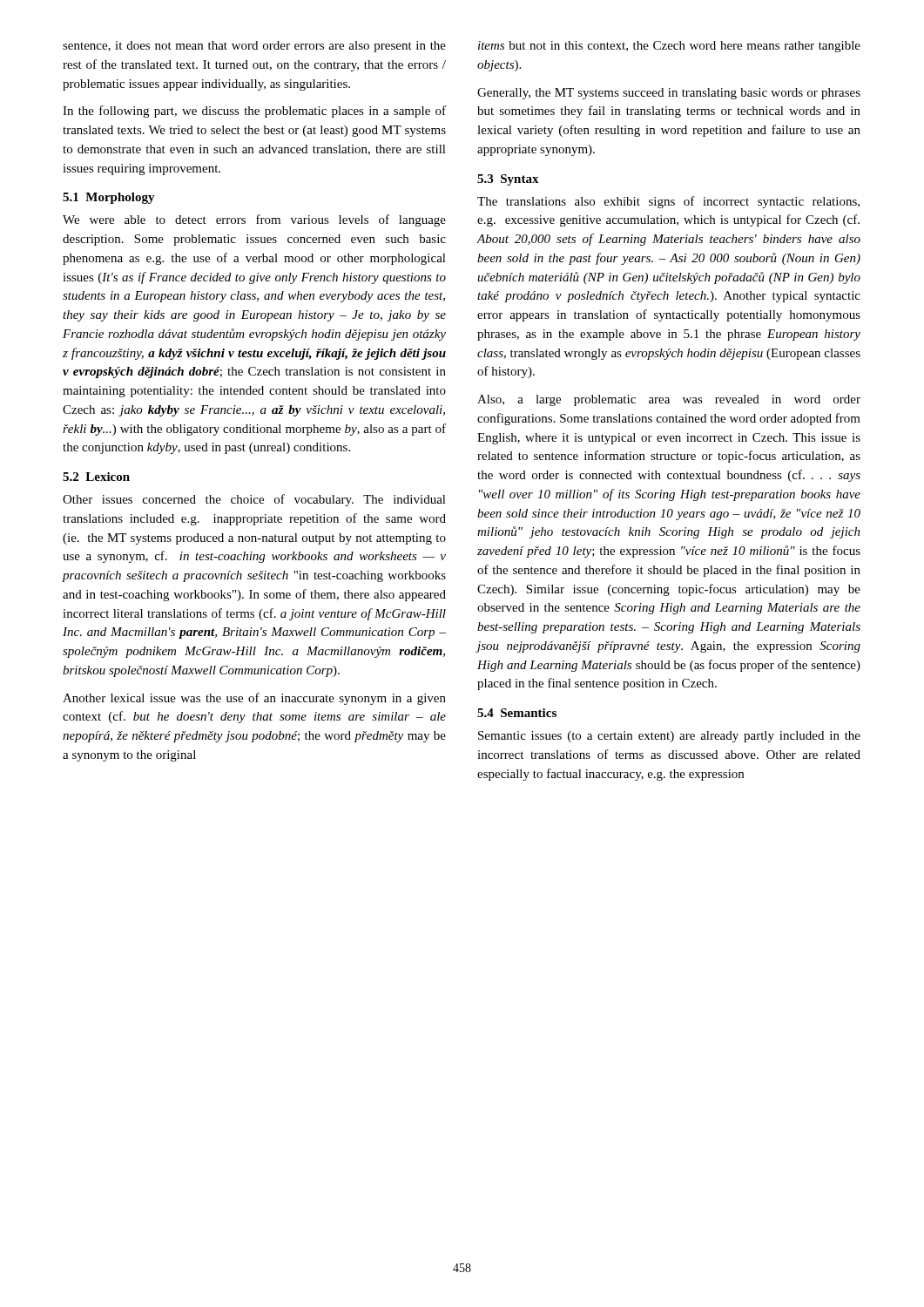924x1307 pixels.
Task: Select the passage starting "5.2 Lexicon"
Action: tap(96, 477)
